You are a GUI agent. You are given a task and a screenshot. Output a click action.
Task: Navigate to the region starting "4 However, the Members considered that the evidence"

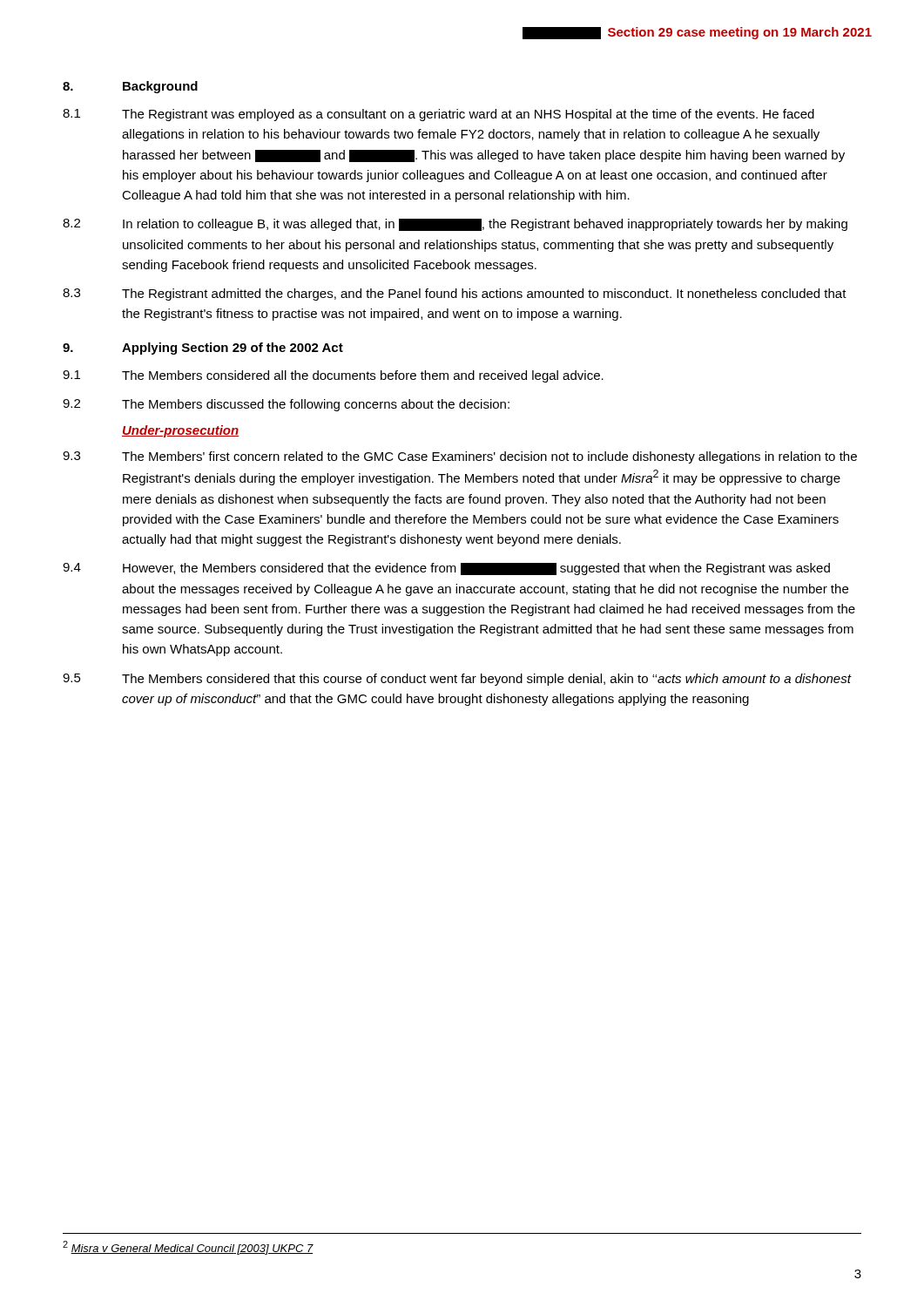462,608
